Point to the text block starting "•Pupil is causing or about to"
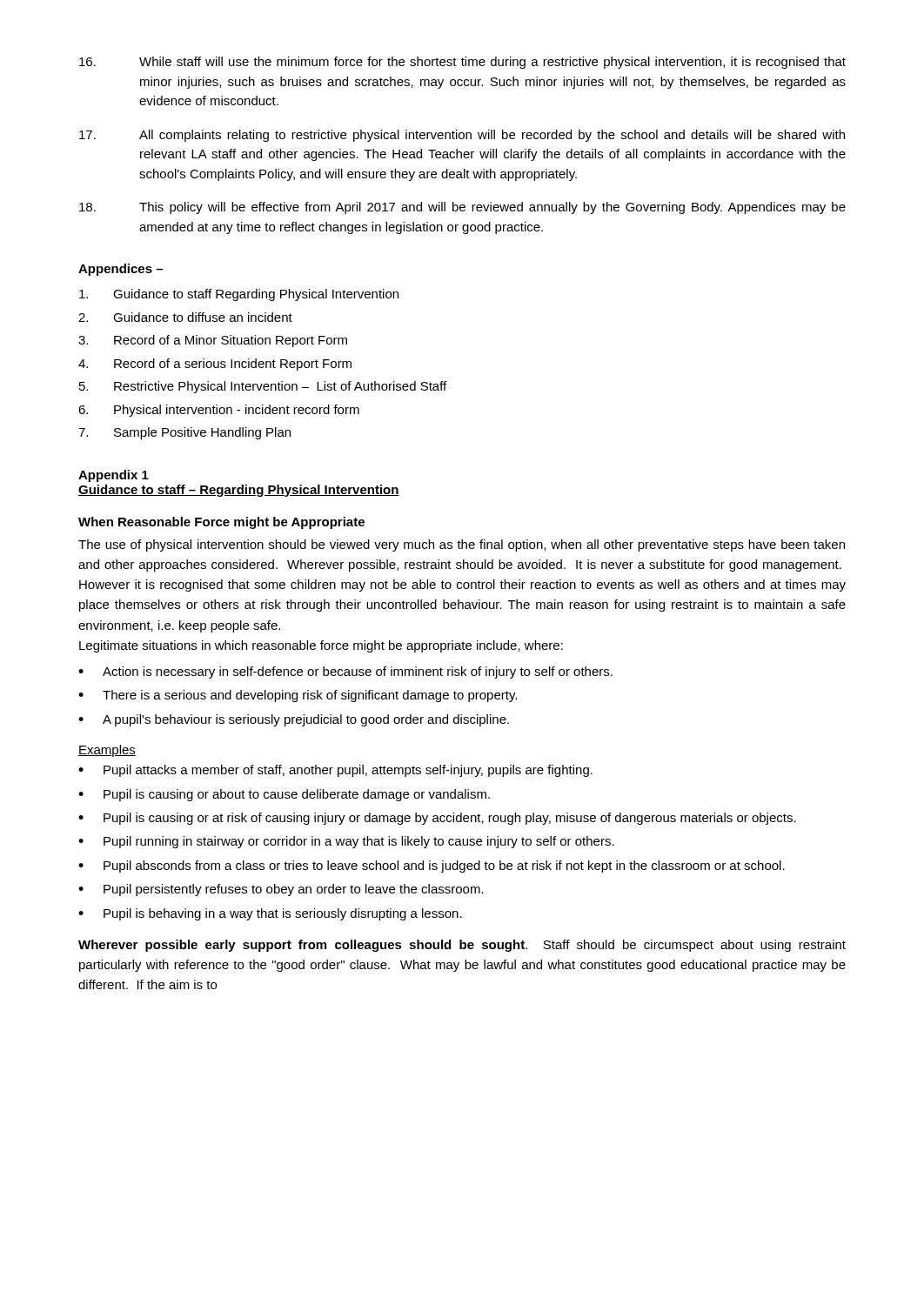The width and height of the screenshot is (924, 1305). click(x=462, y=794)
